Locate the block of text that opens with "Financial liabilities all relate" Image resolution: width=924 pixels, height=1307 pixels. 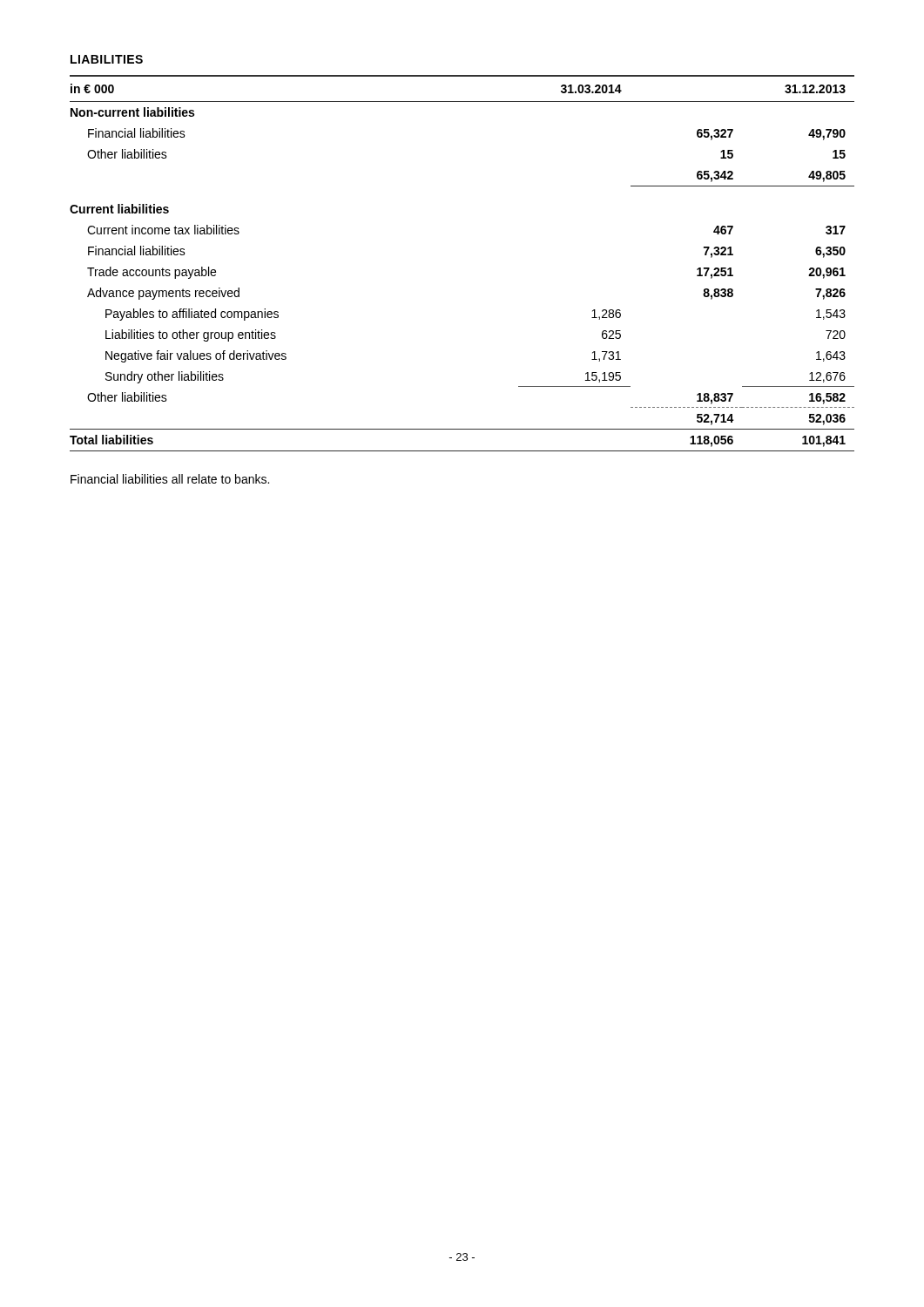point(170,479)
